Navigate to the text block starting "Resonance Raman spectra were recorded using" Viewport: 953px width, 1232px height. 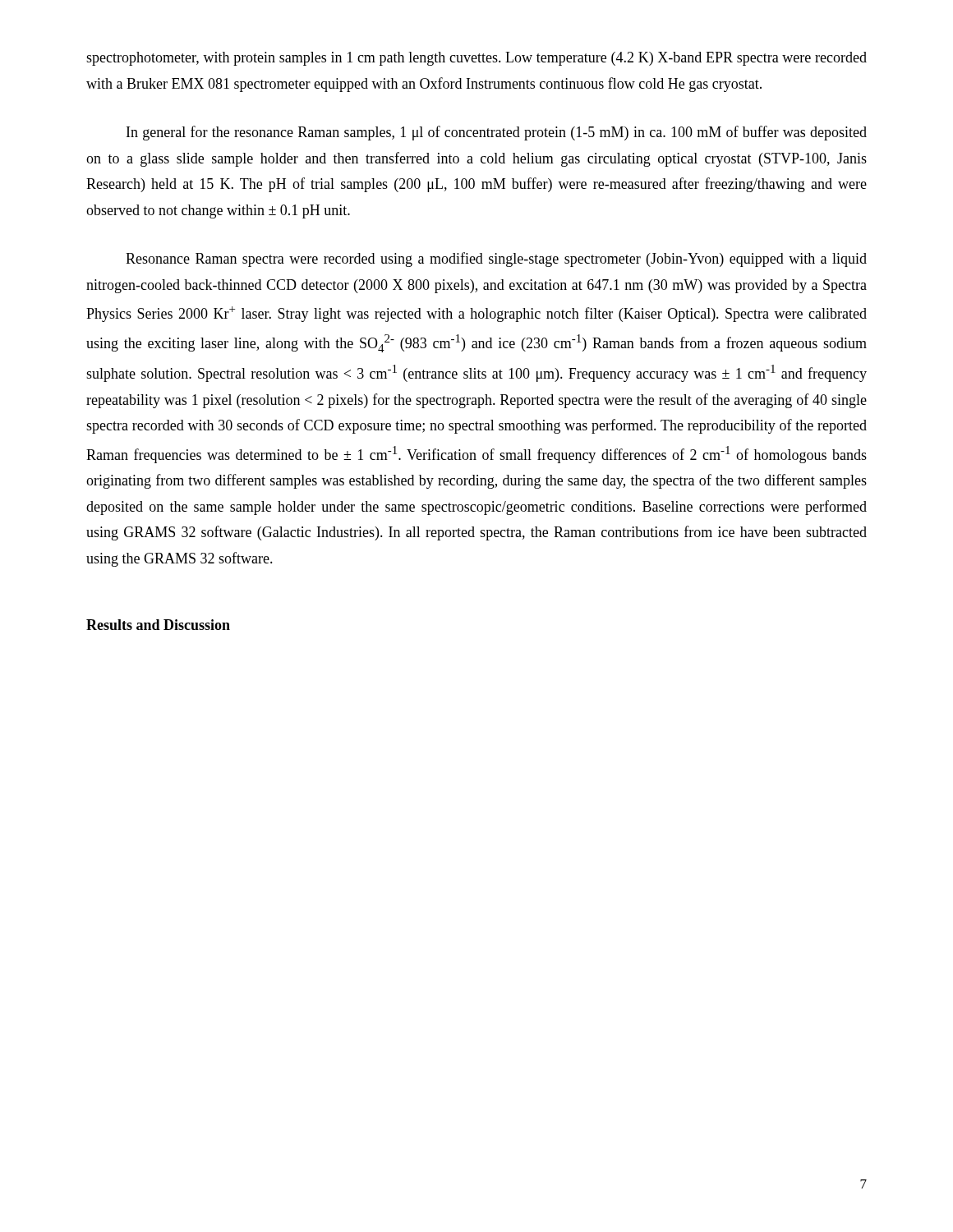[x=476, y=409]
